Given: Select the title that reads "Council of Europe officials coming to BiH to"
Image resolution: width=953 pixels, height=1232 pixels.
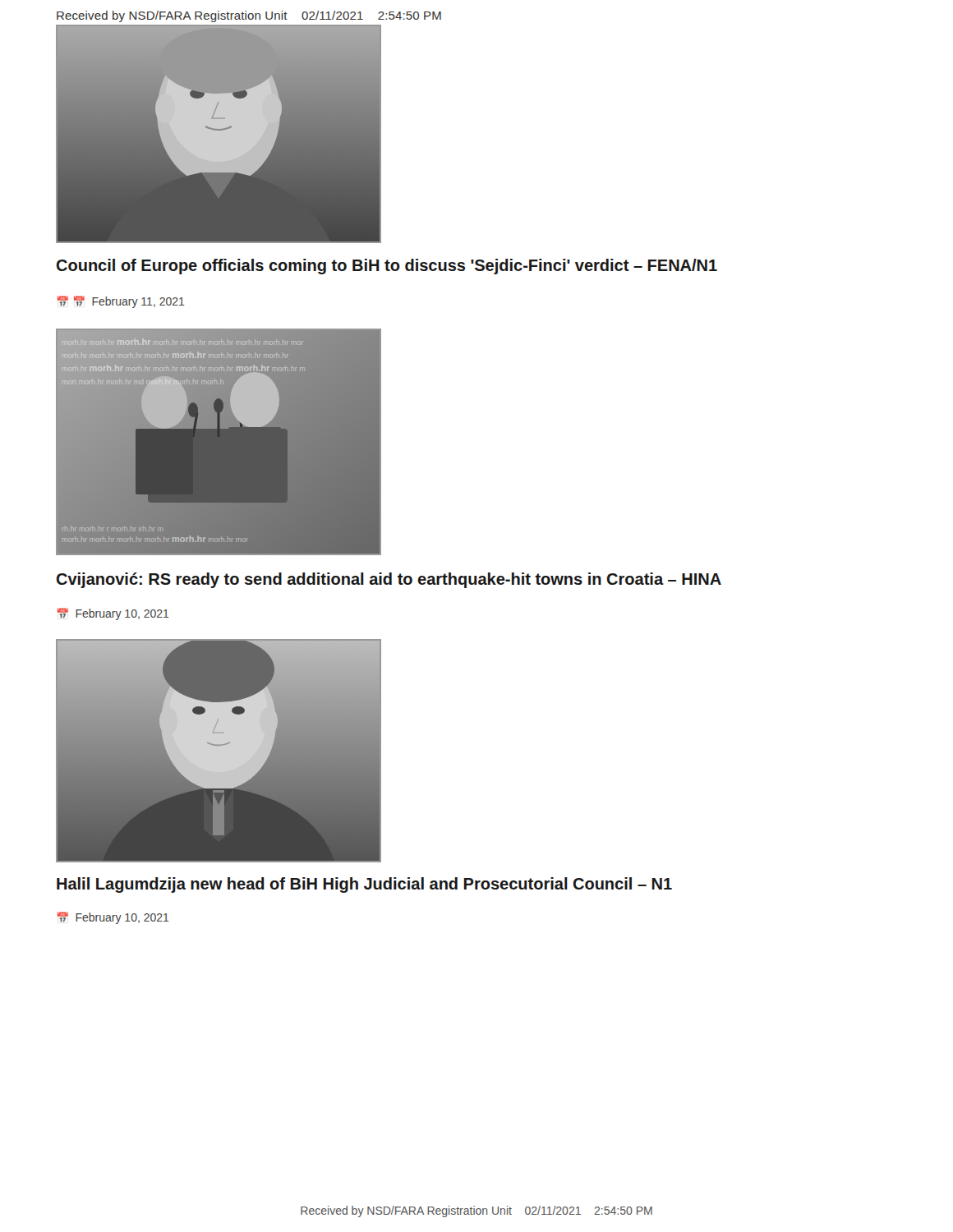Looking at the screenshot, I should pyautogui.click(x=387, y=265).
